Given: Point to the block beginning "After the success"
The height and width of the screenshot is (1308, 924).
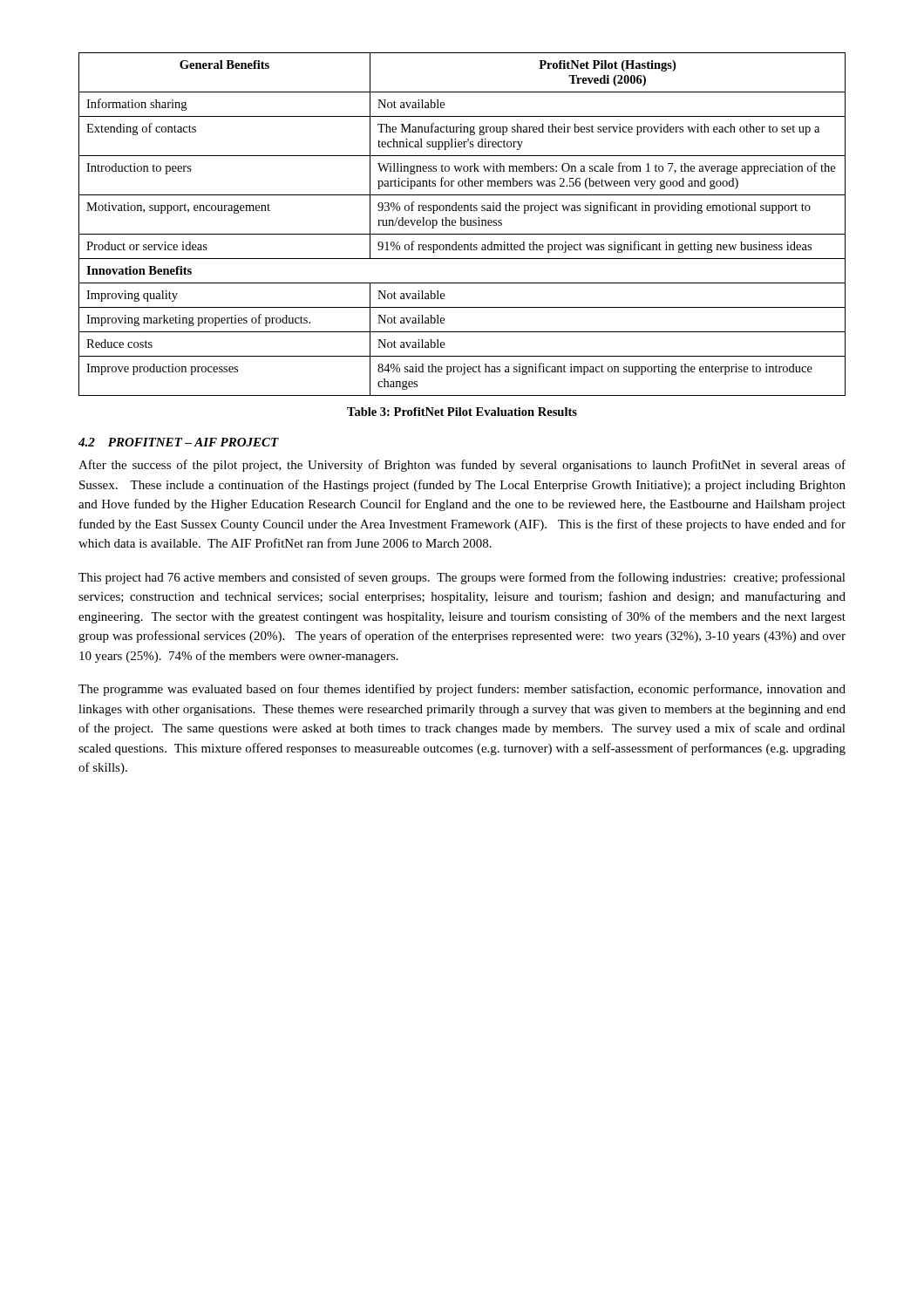Looking at the screenshot, I should tap(462, 504).
